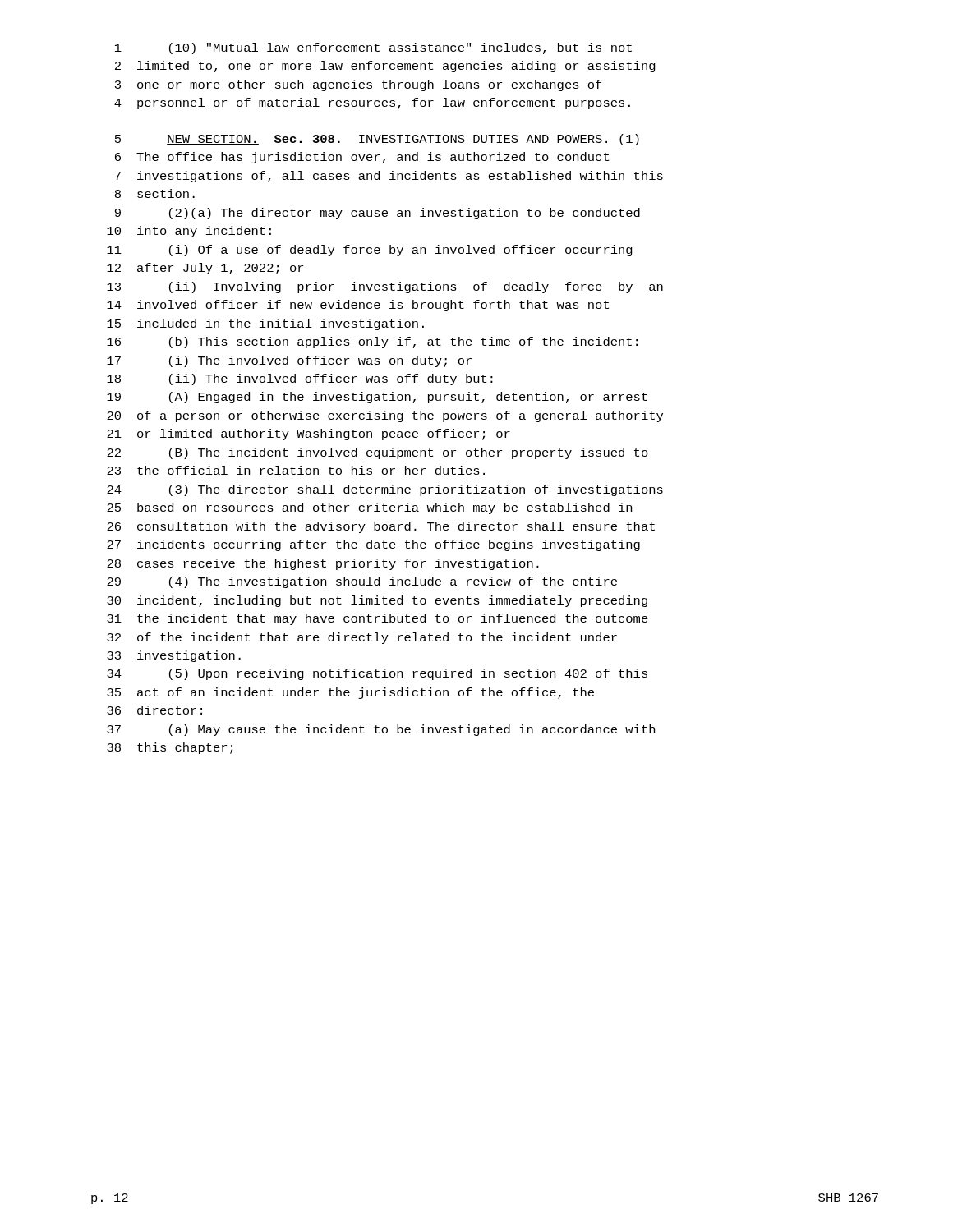
Task: Find the block on this page that starts "13 (ii) Involving prior investigations of deadly force"
Action: (x=485, y=306)
